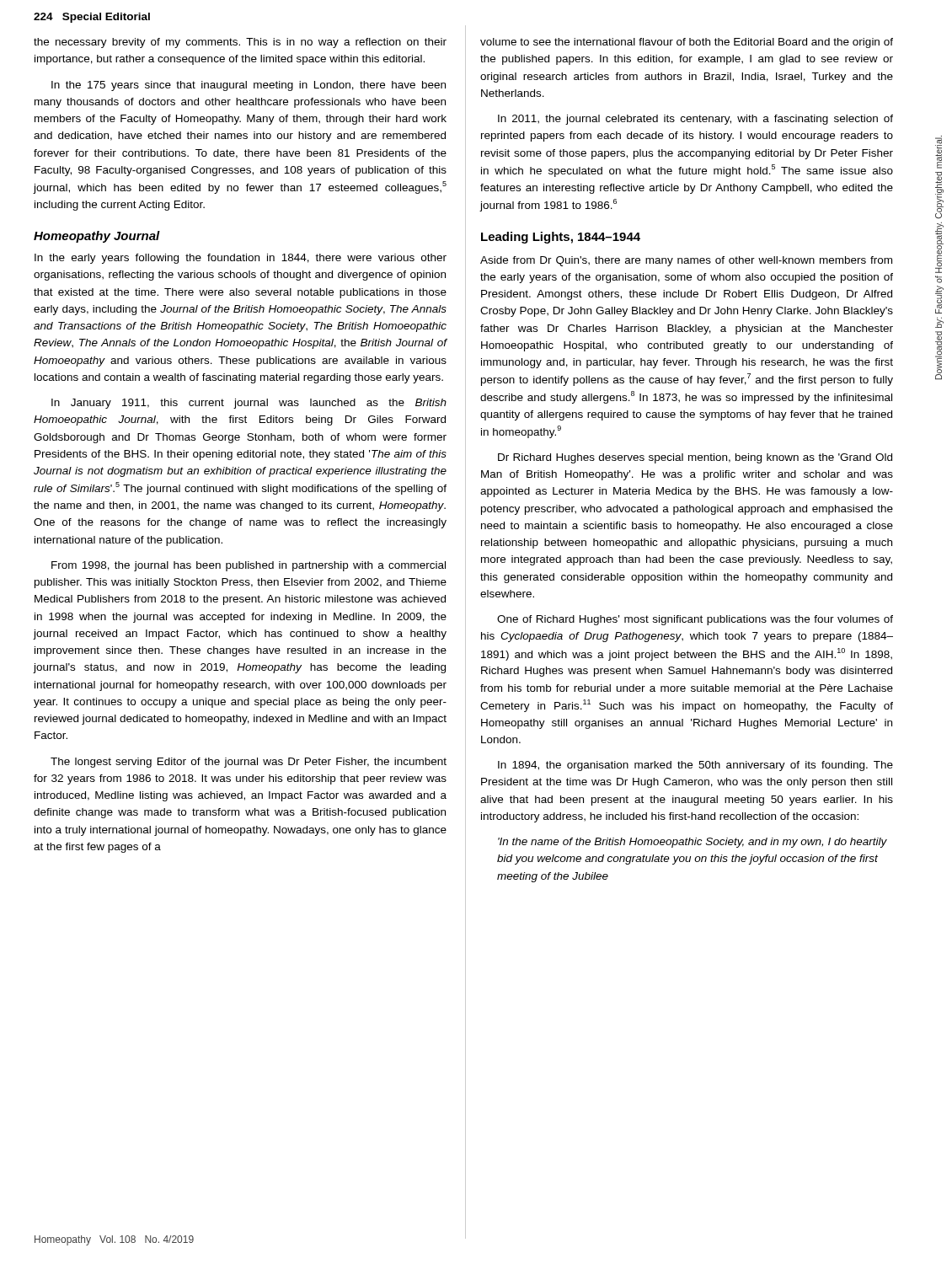Select the passage starting "In the early years"

coord(240,318)
